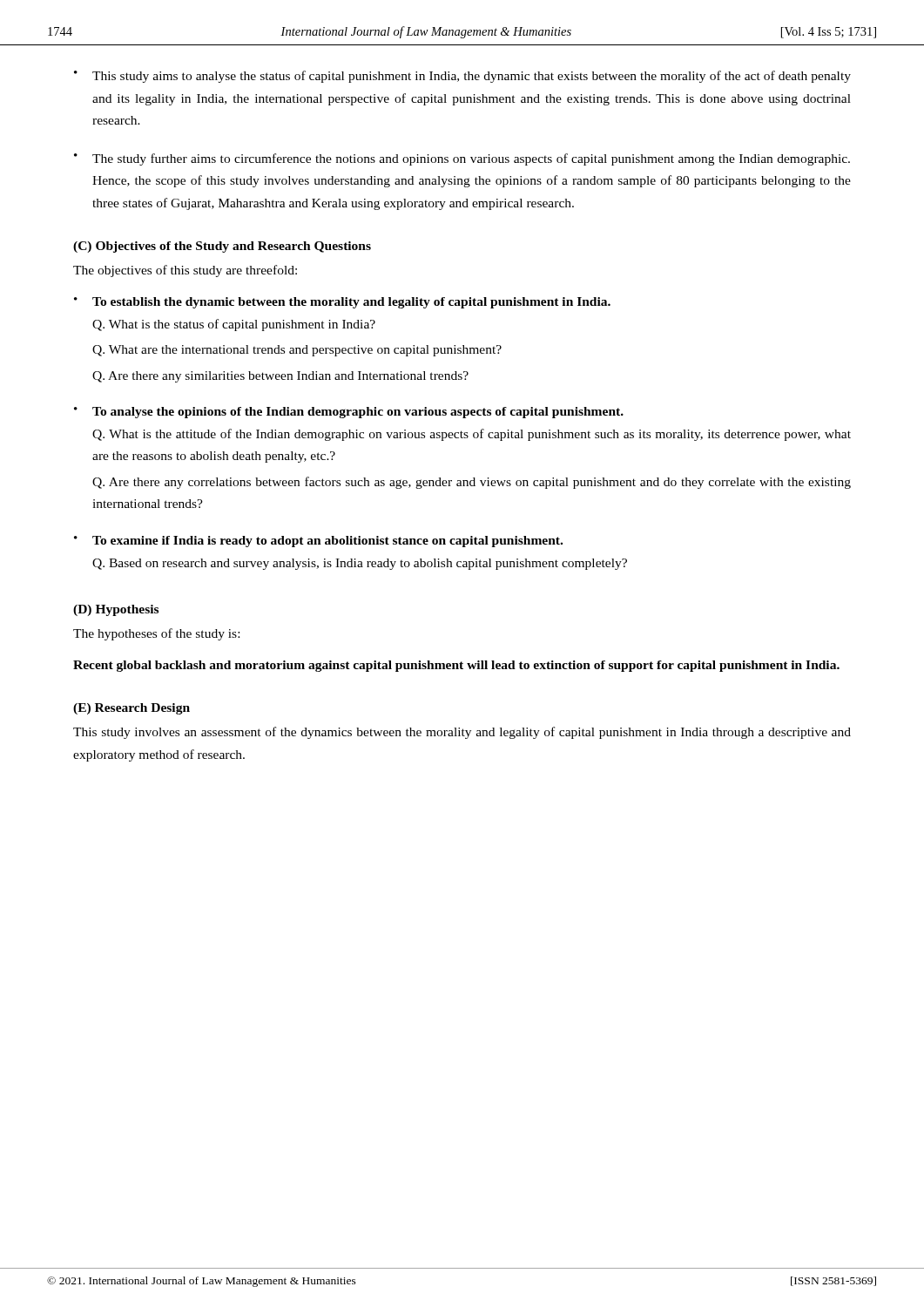This screenshot has height=1307, width=924.
Task: Select the list item that reads "• To examine"
Action: [x=350, y=553]
